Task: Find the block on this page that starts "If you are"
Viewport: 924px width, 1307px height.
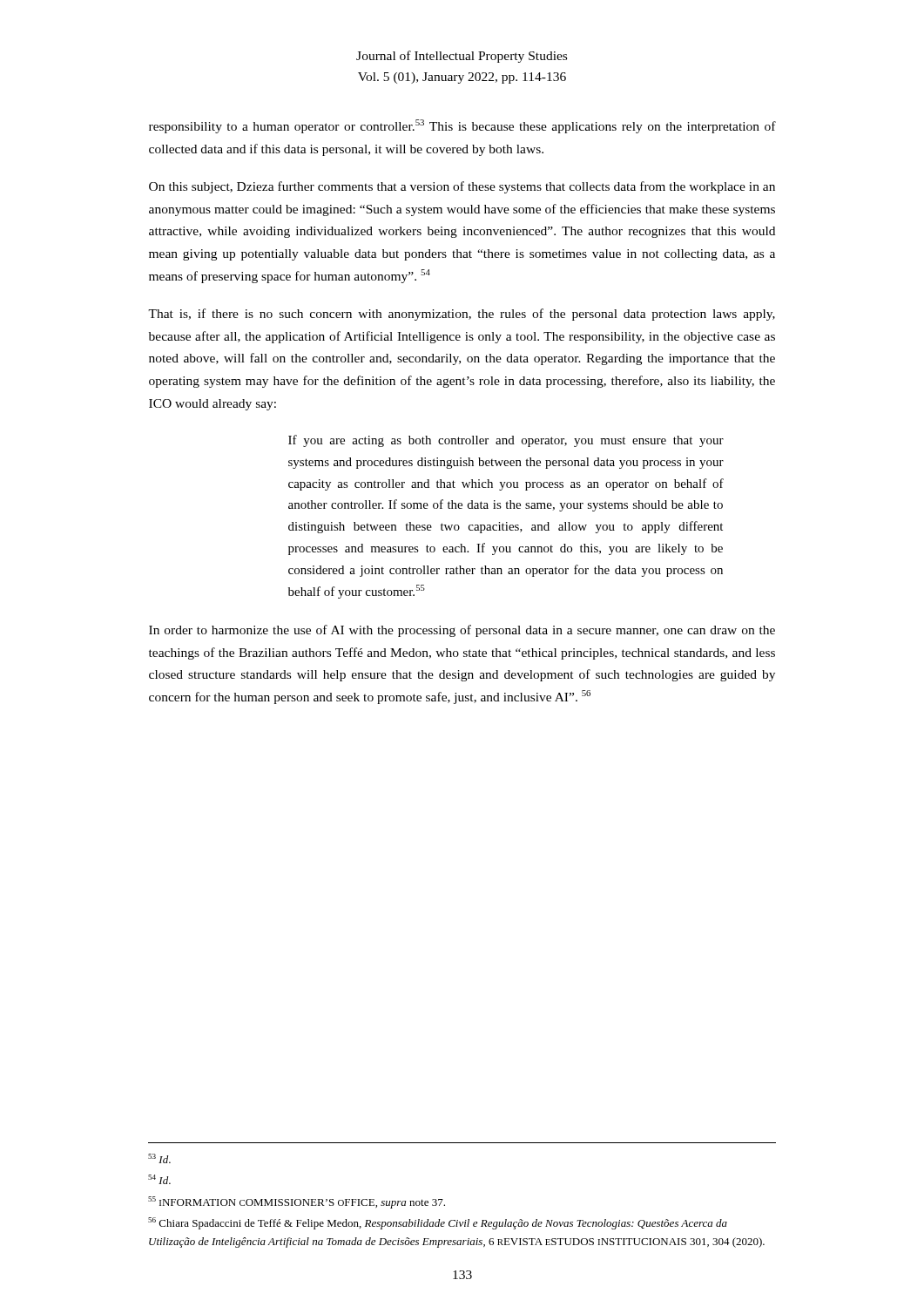Action: point(506,516)
